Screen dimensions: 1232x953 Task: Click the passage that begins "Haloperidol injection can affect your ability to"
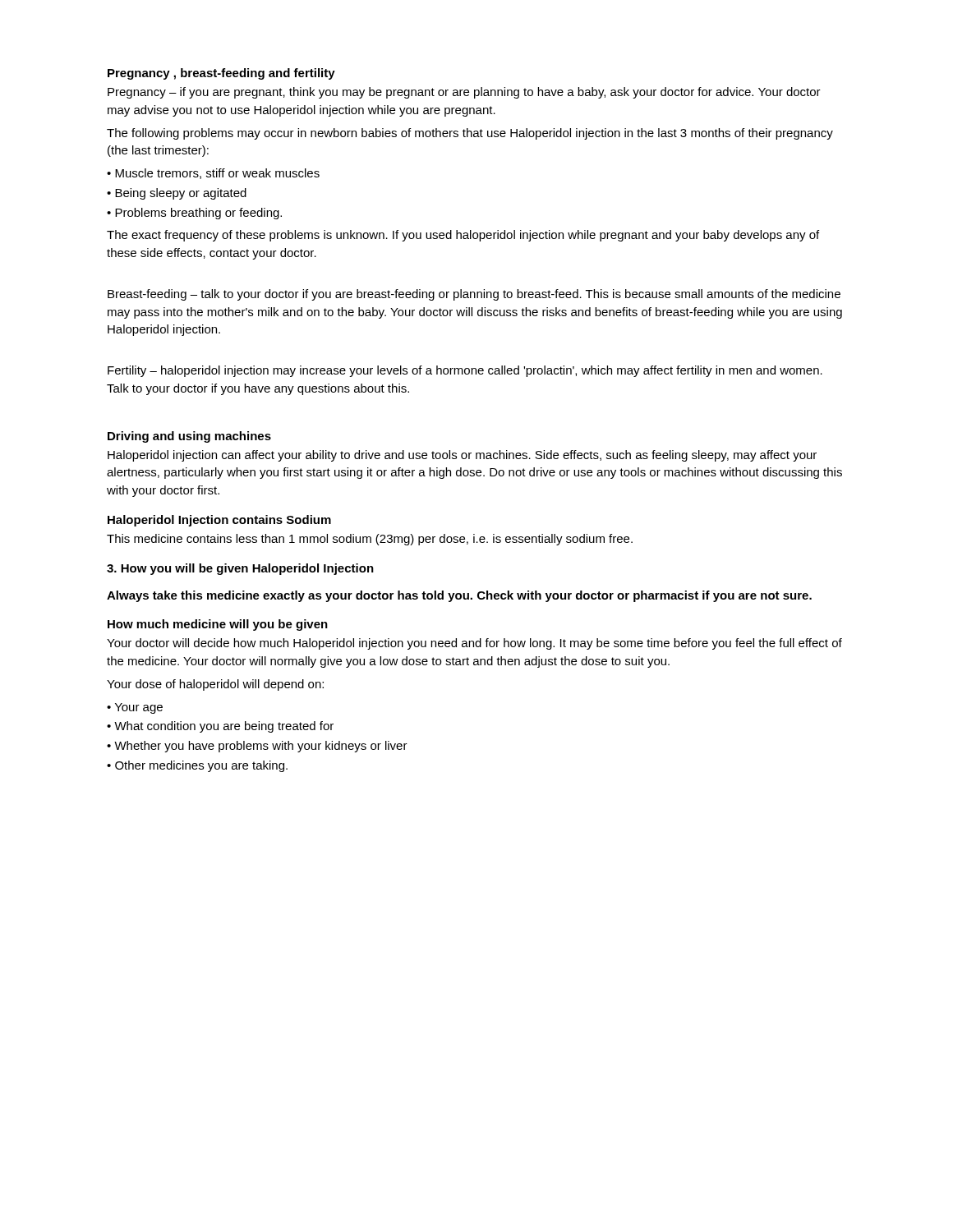click(475, 472)
